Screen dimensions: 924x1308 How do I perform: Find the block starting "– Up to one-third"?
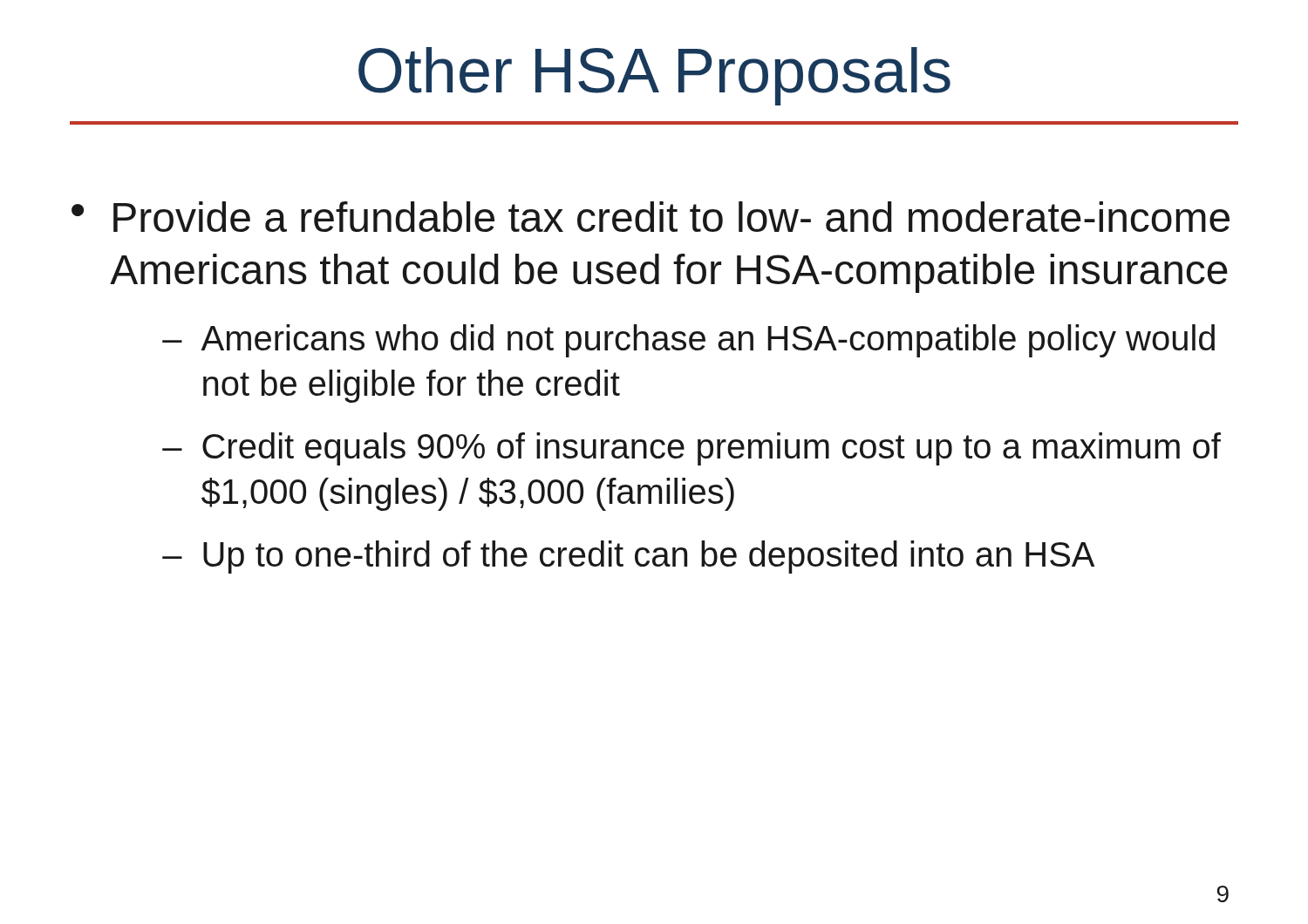click(629, 554)
